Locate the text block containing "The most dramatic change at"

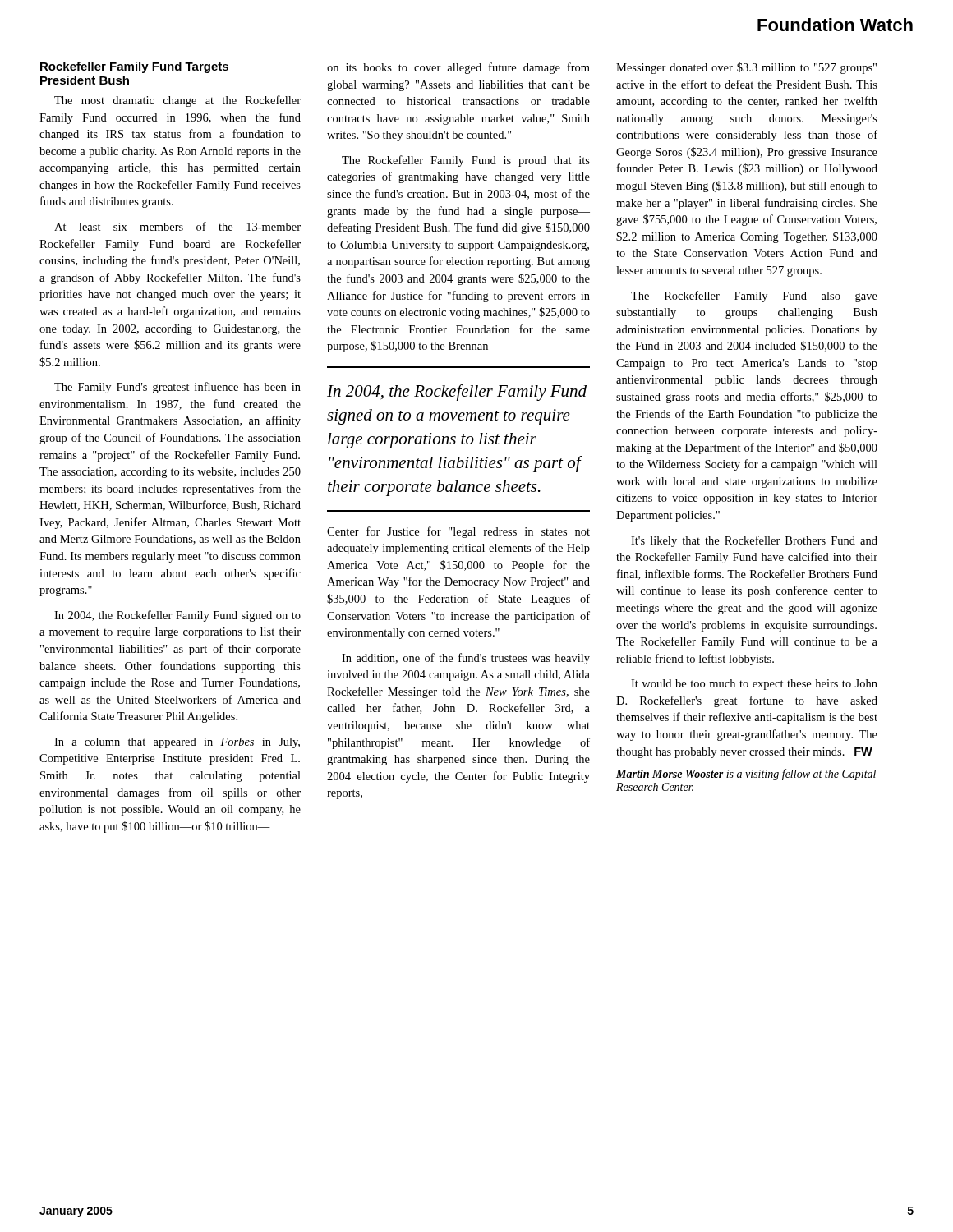coord(170,463)
